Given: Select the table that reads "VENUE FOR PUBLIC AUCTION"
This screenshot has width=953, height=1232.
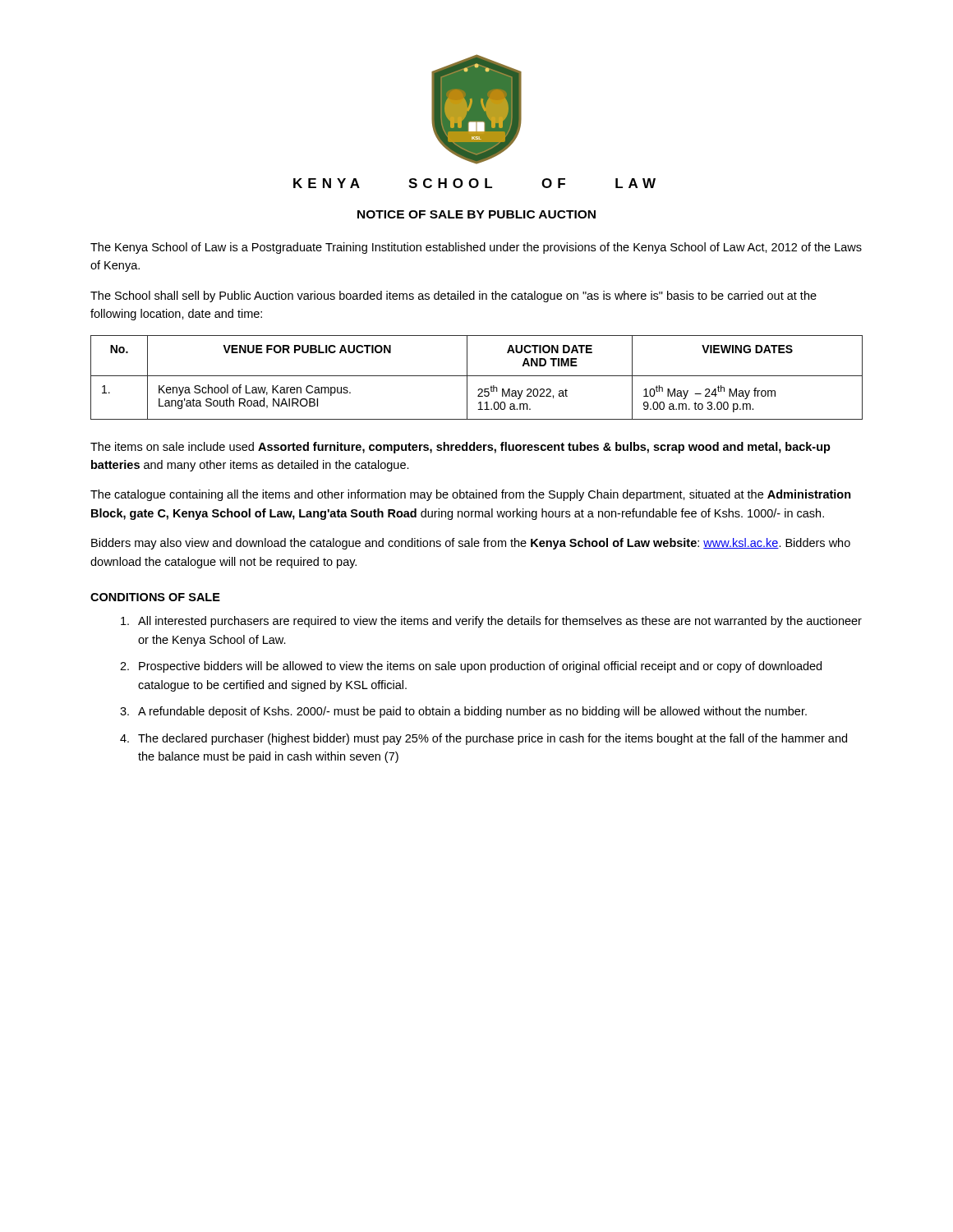Looking at the screenshot, I should (476, 377).
